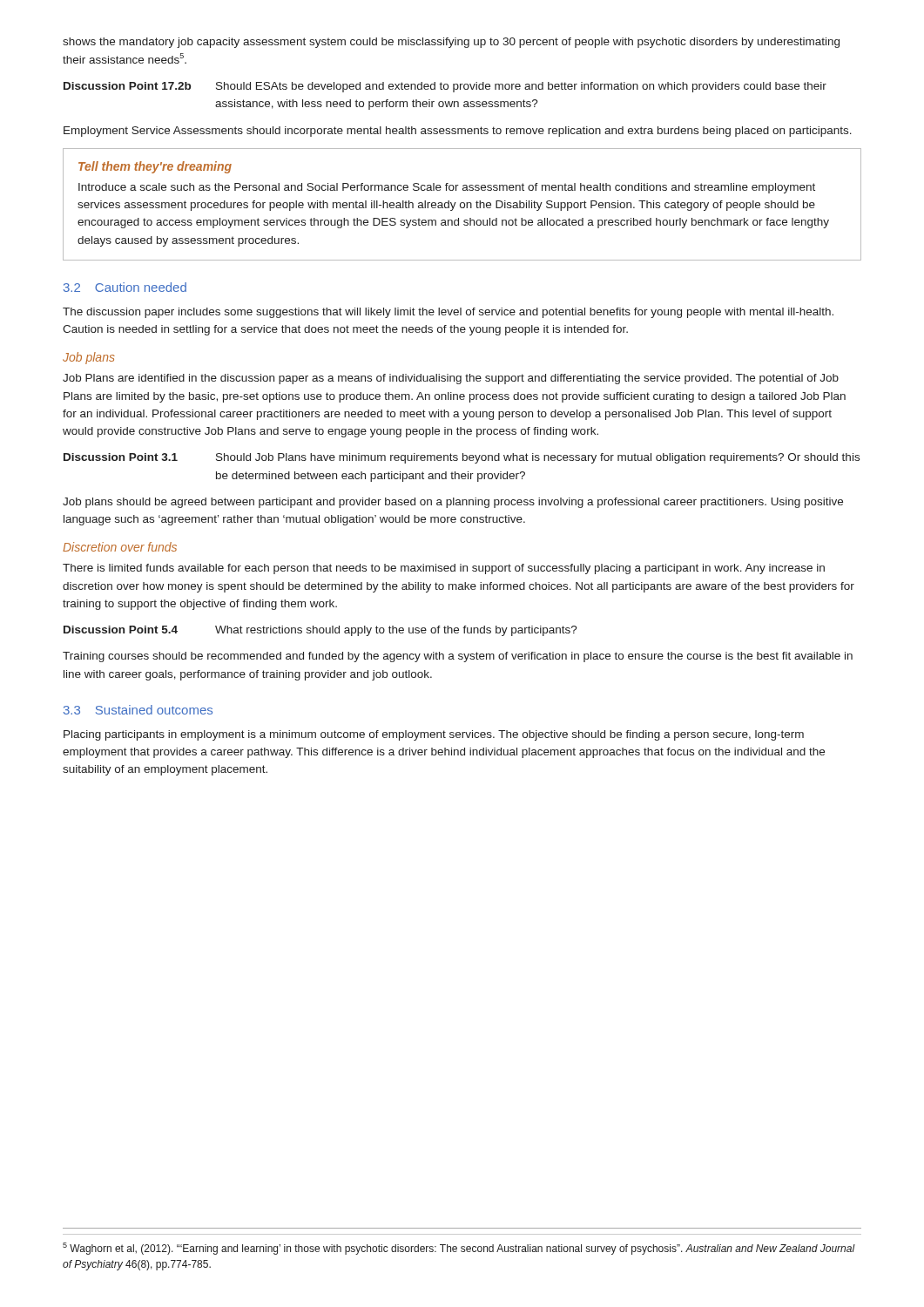Find the text block that says "Training courses should"
924x1307 pixels.
(x=458, y=665)
